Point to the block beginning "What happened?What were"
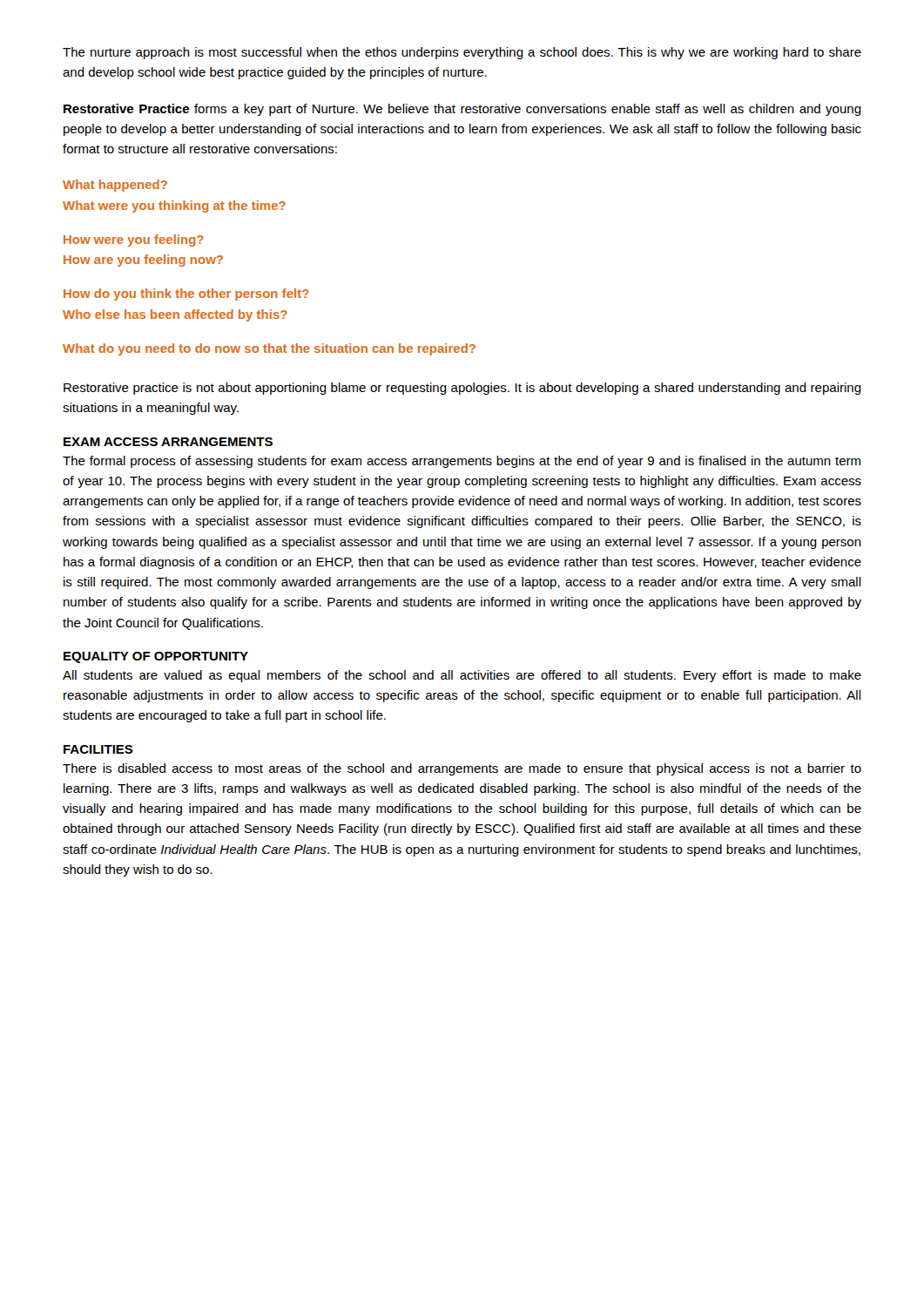 point(174,195)
